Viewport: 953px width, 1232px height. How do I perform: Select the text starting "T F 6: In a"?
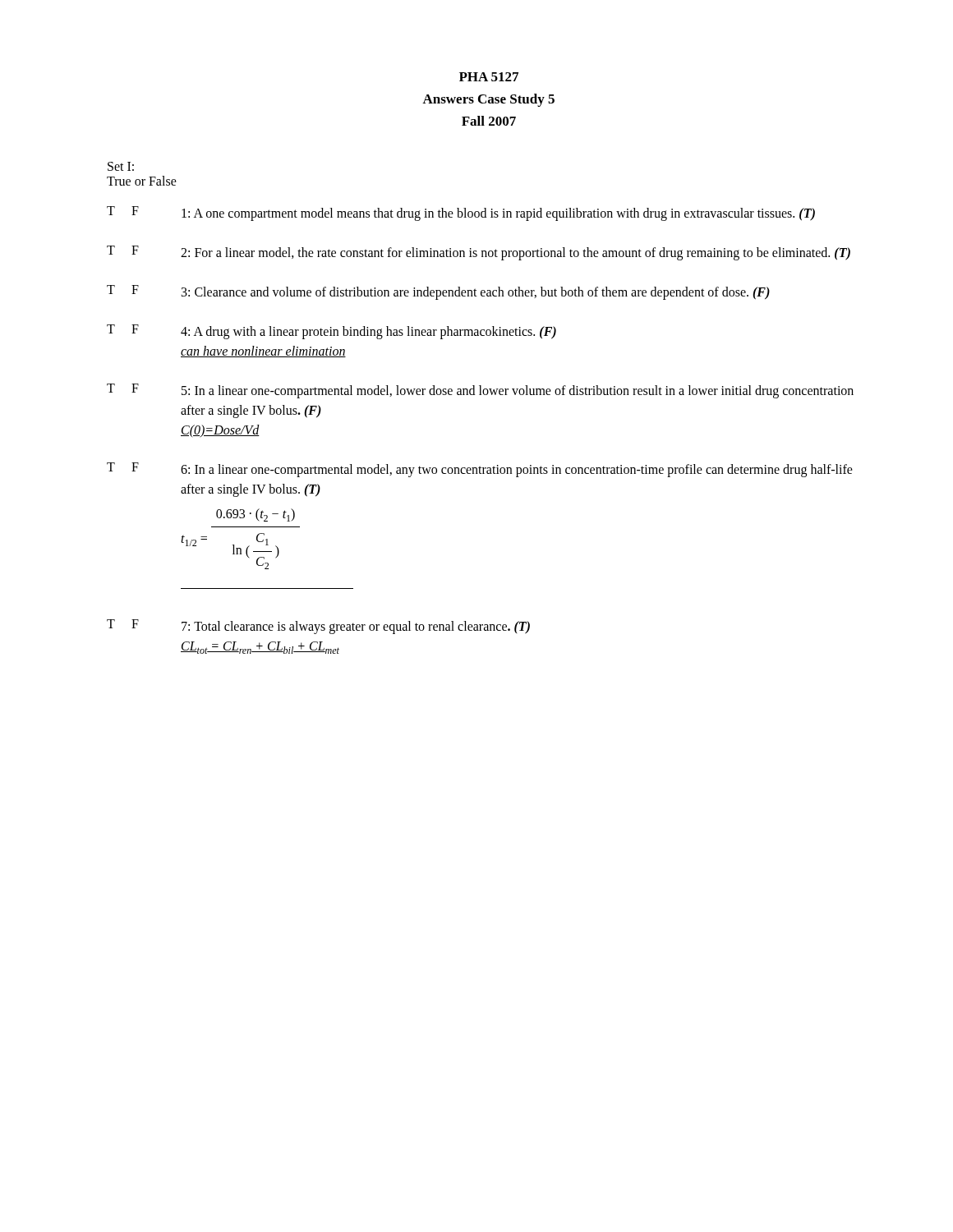click(x=480, y=470)
